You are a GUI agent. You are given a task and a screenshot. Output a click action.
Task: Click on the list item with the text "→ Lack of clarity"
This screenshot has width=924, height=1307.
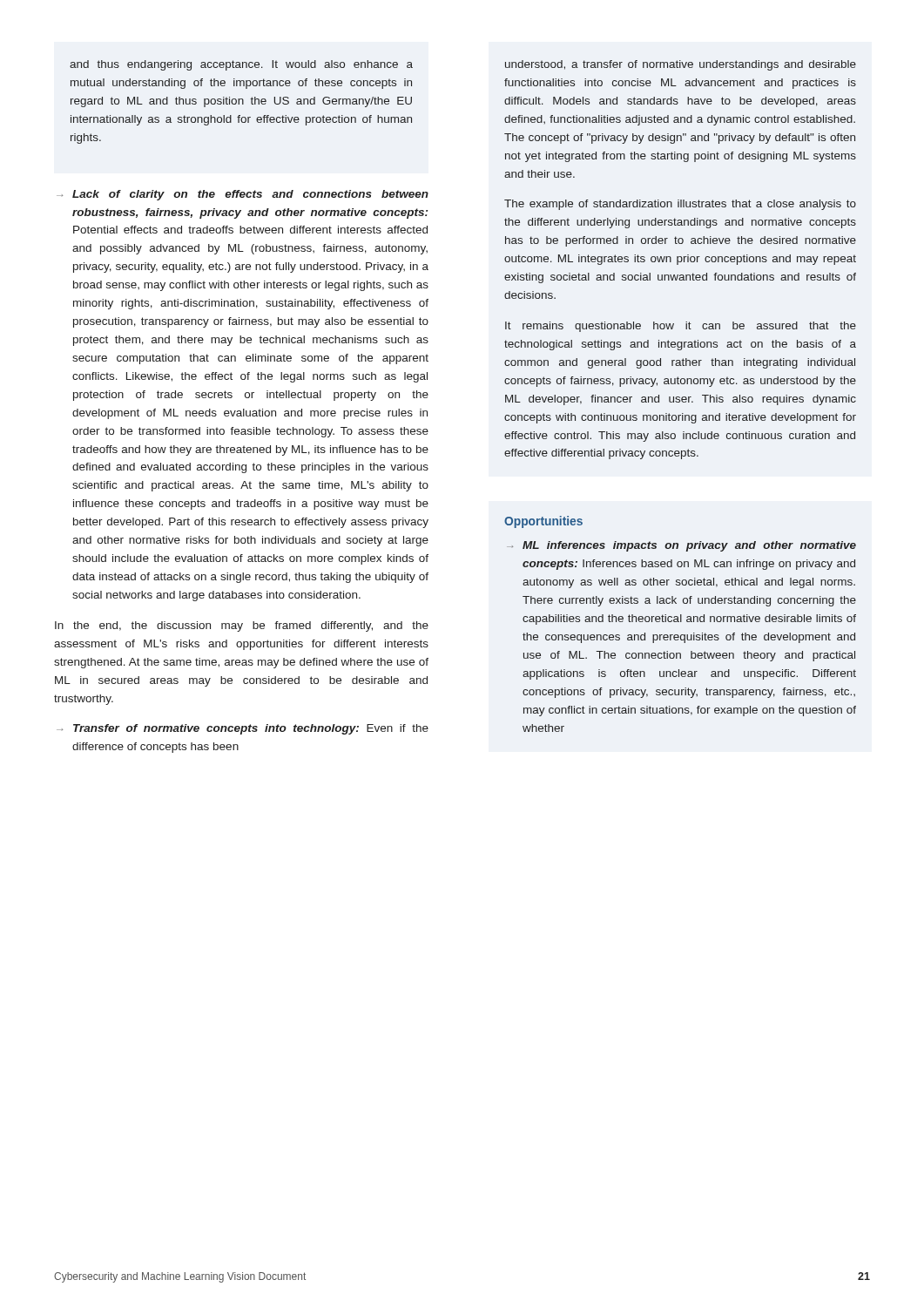tap(241, 395)
